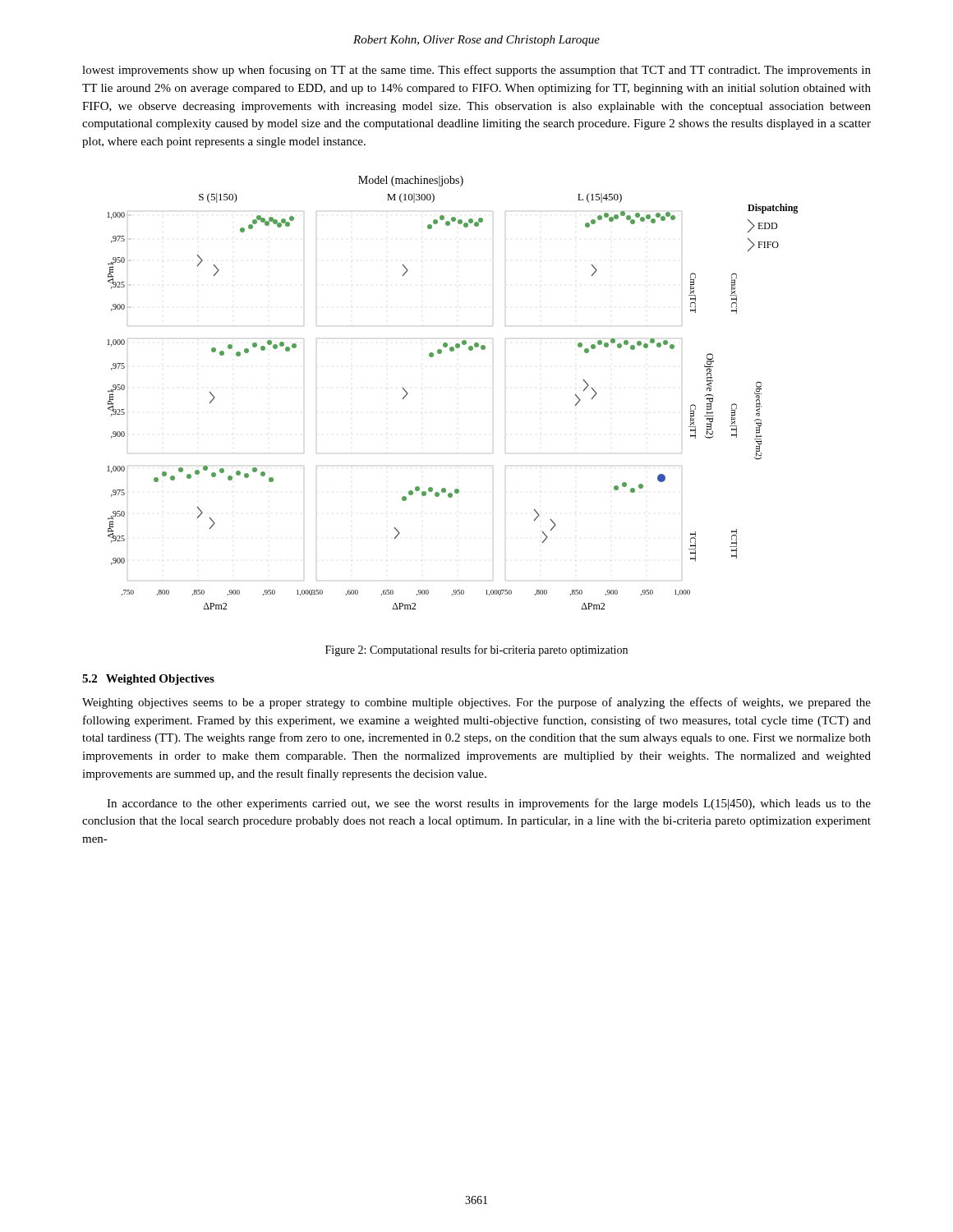Click on the text block that says "lowest improvements show up when focusing on"

[x=476, y=106]
